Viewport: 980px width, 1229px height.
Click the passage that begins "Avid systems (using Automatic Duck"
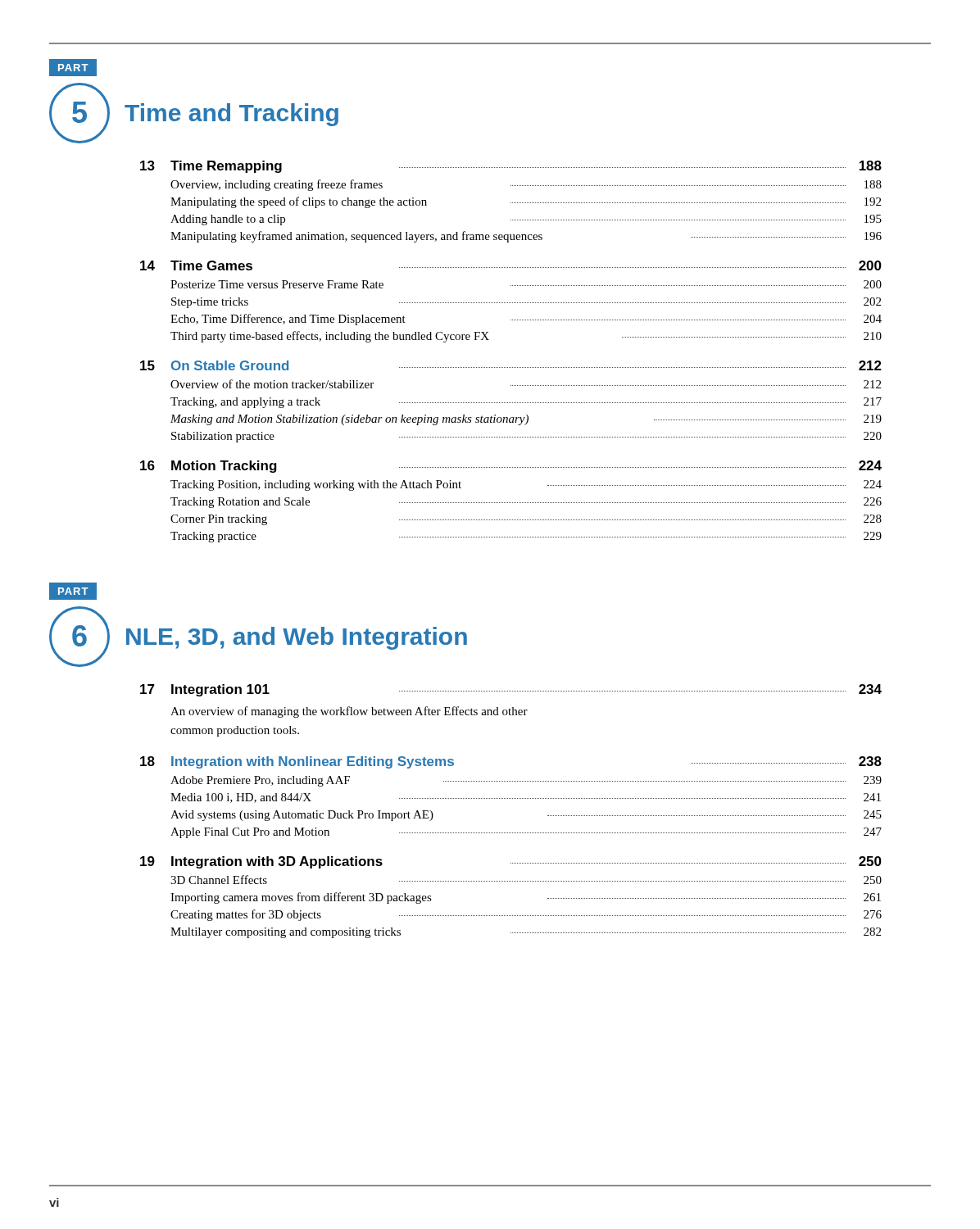pos(302,816)
